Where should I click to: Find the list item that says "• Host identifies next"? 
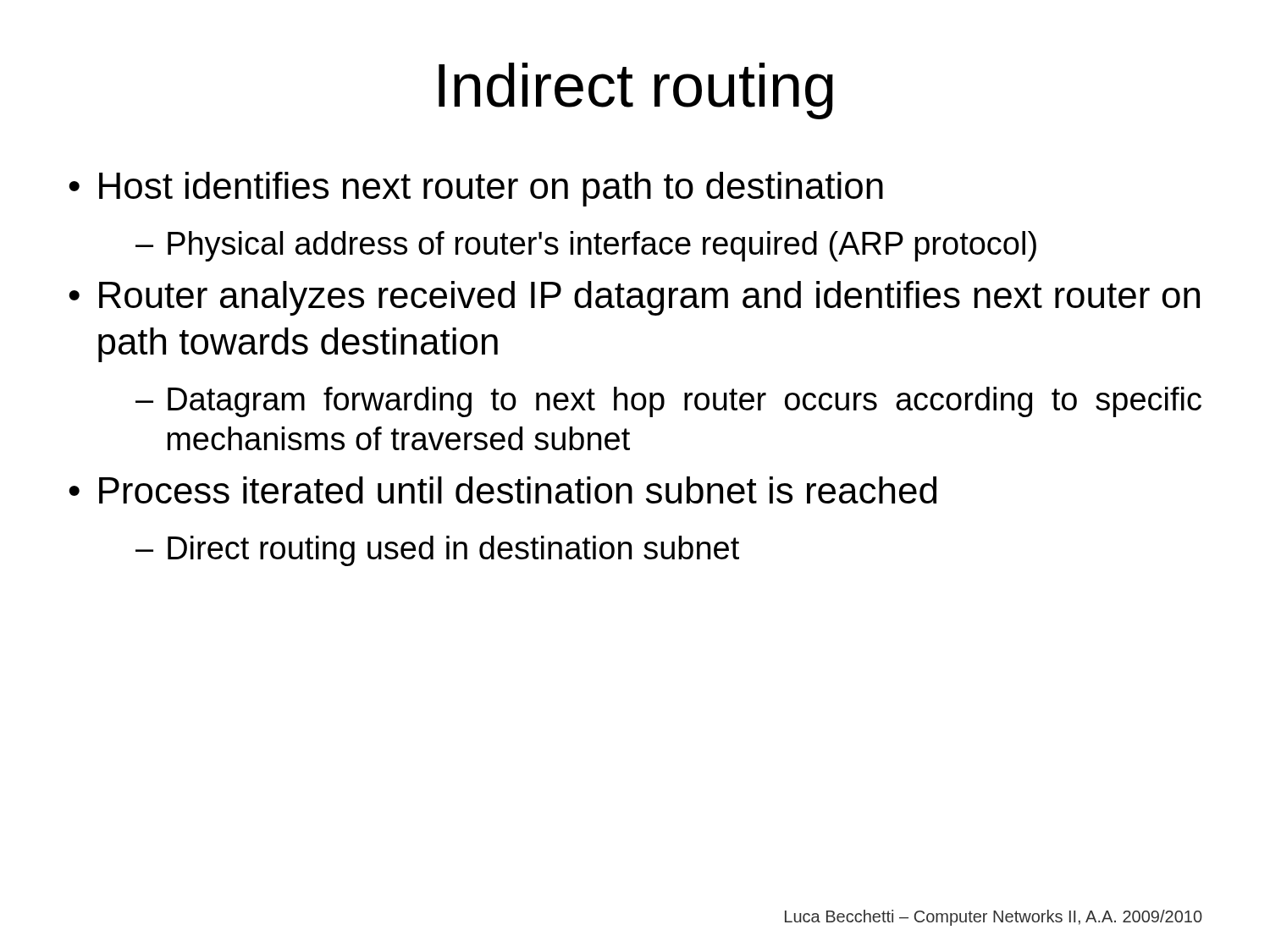point(635,186)
